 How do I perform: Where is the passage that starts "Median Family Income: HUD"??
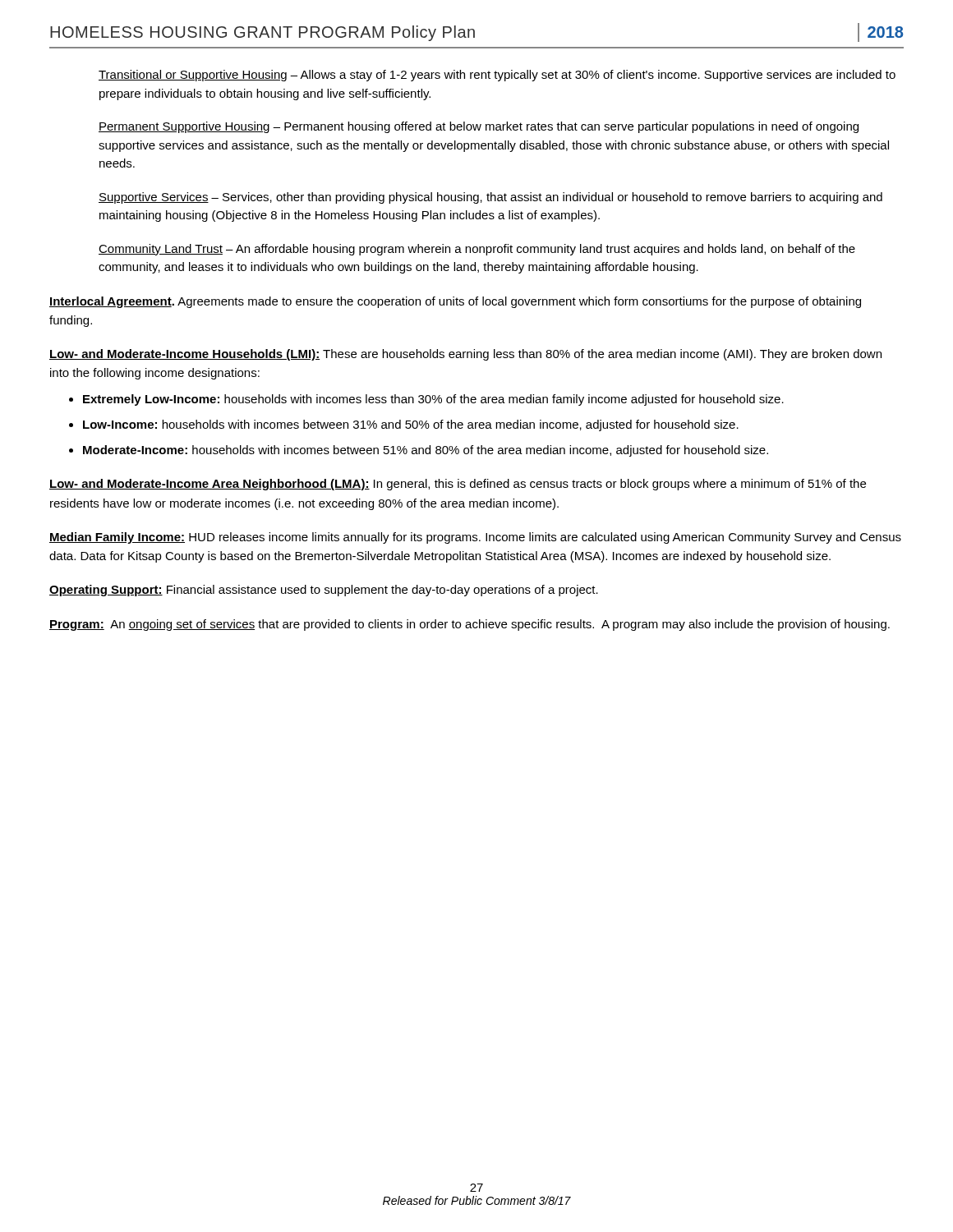[476, 546]
